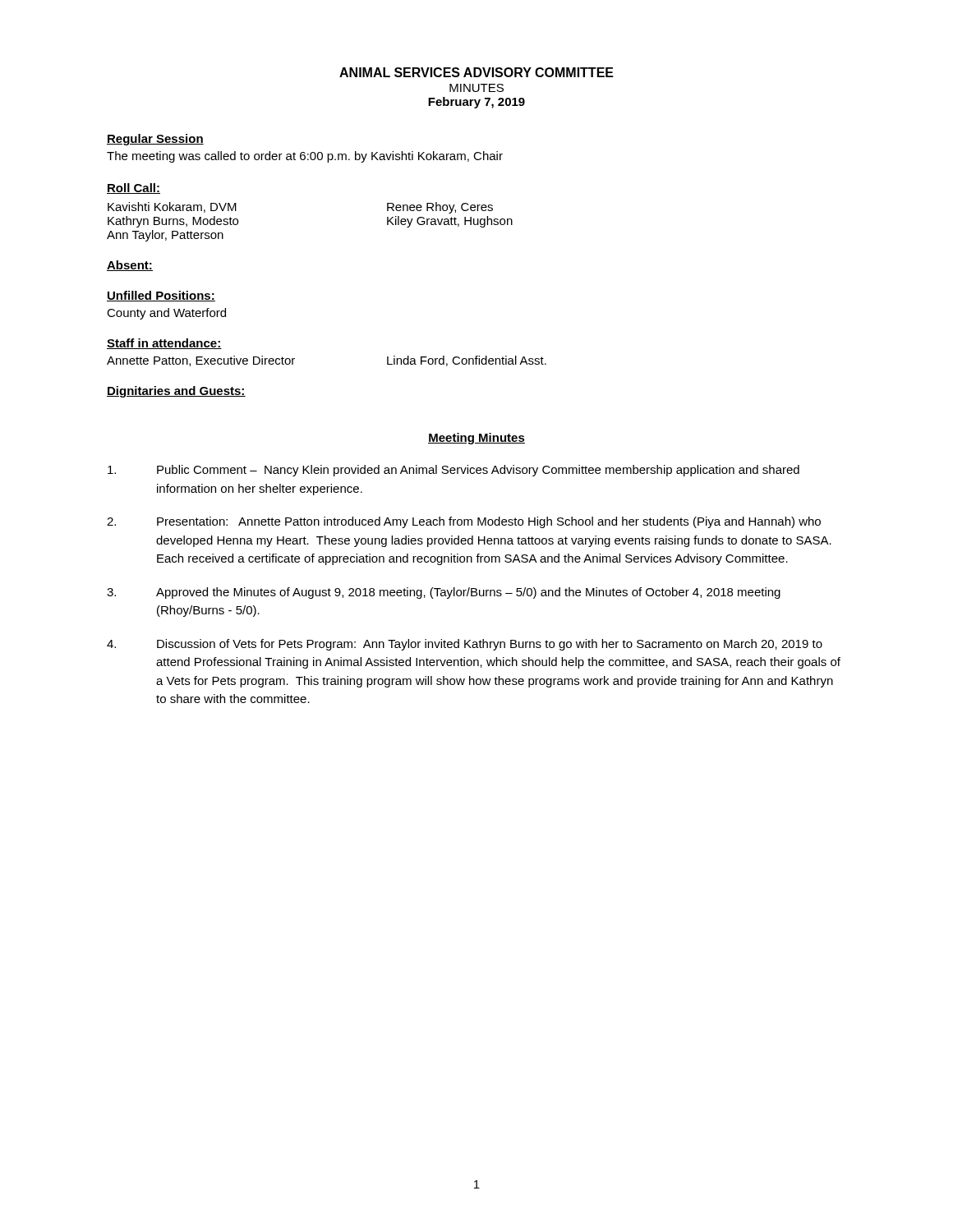953x1232 pixels.
Task: Find the section header that says "Dignitaries and Guests:"
Action: point(176,391)
